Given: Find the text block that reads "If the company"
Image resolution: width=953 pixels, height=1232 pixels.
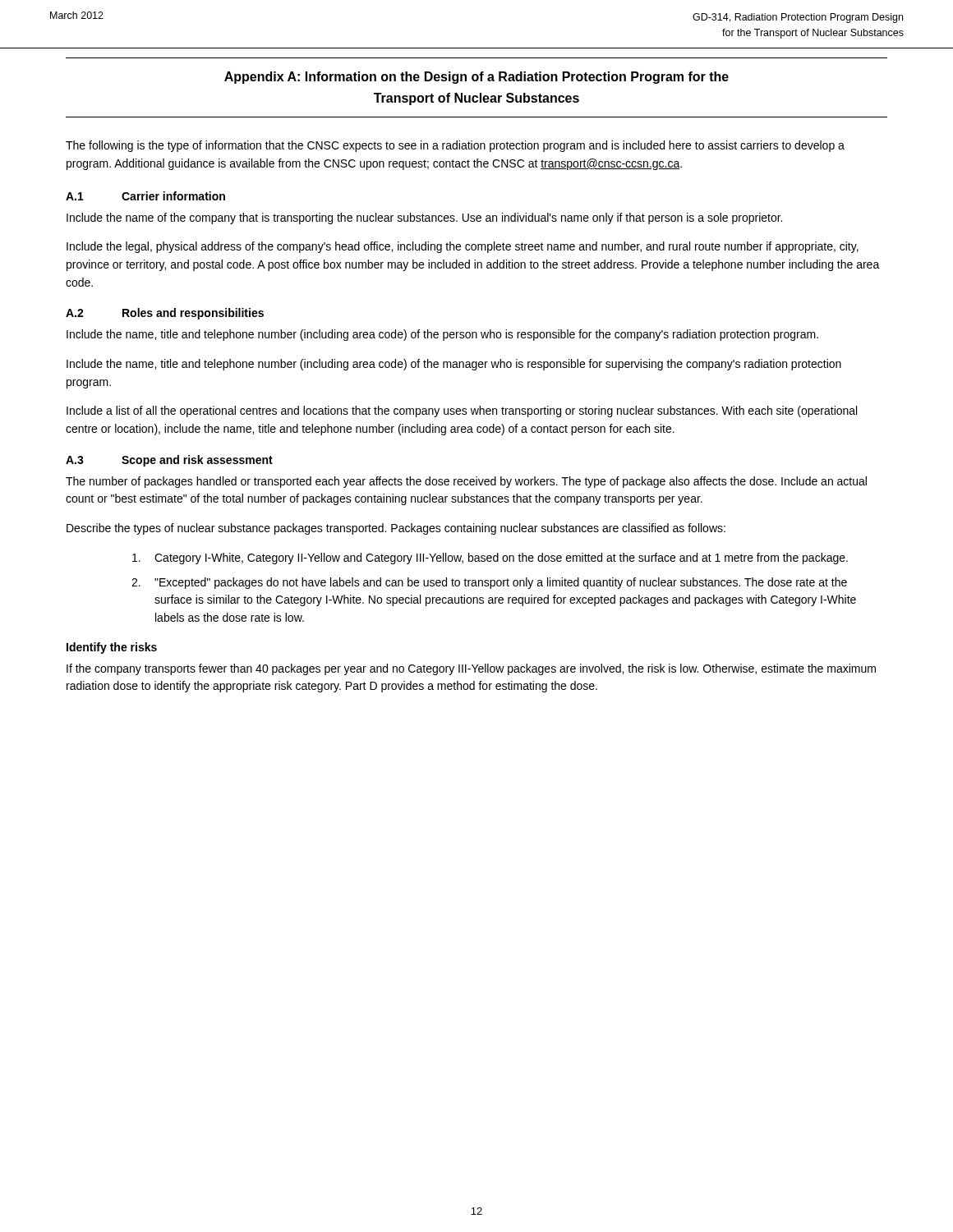Looking at the screenshot, I should click(x=471, y=677).
